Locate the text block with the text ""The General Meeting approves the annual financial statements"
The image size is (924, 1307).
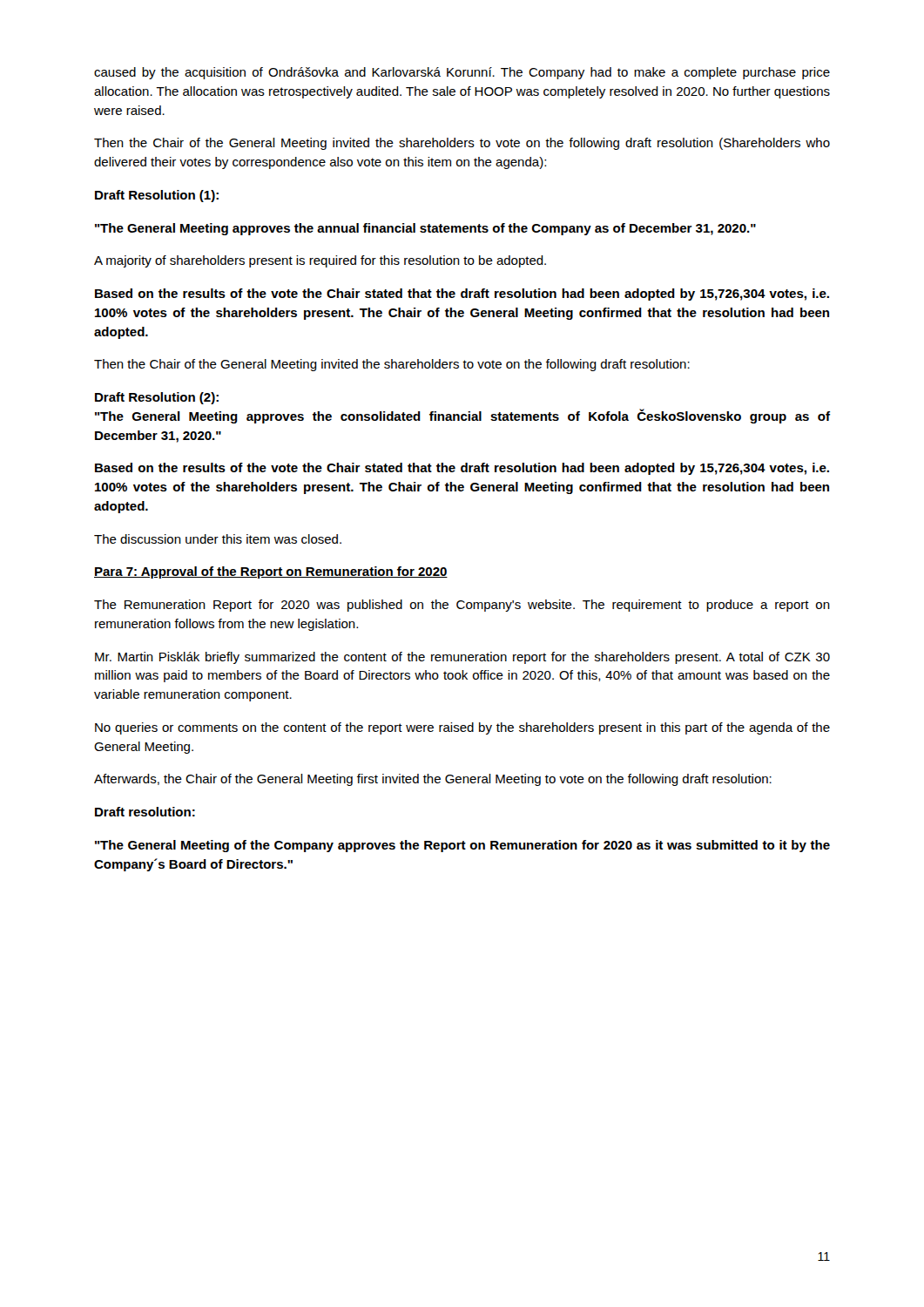coord(462,228)
